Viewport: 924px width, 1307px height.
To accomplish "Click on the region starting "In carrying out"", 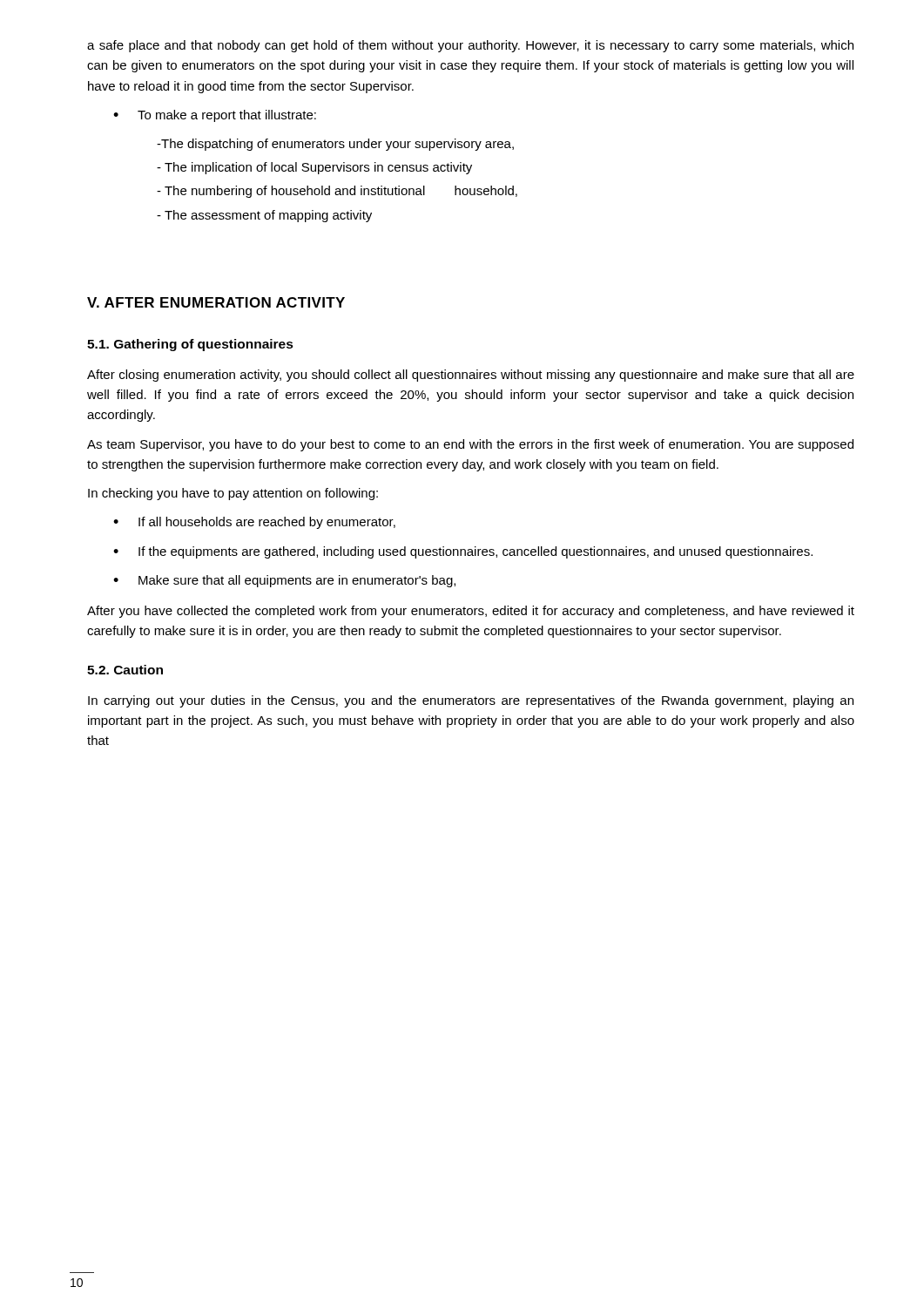I will (471, 720).
